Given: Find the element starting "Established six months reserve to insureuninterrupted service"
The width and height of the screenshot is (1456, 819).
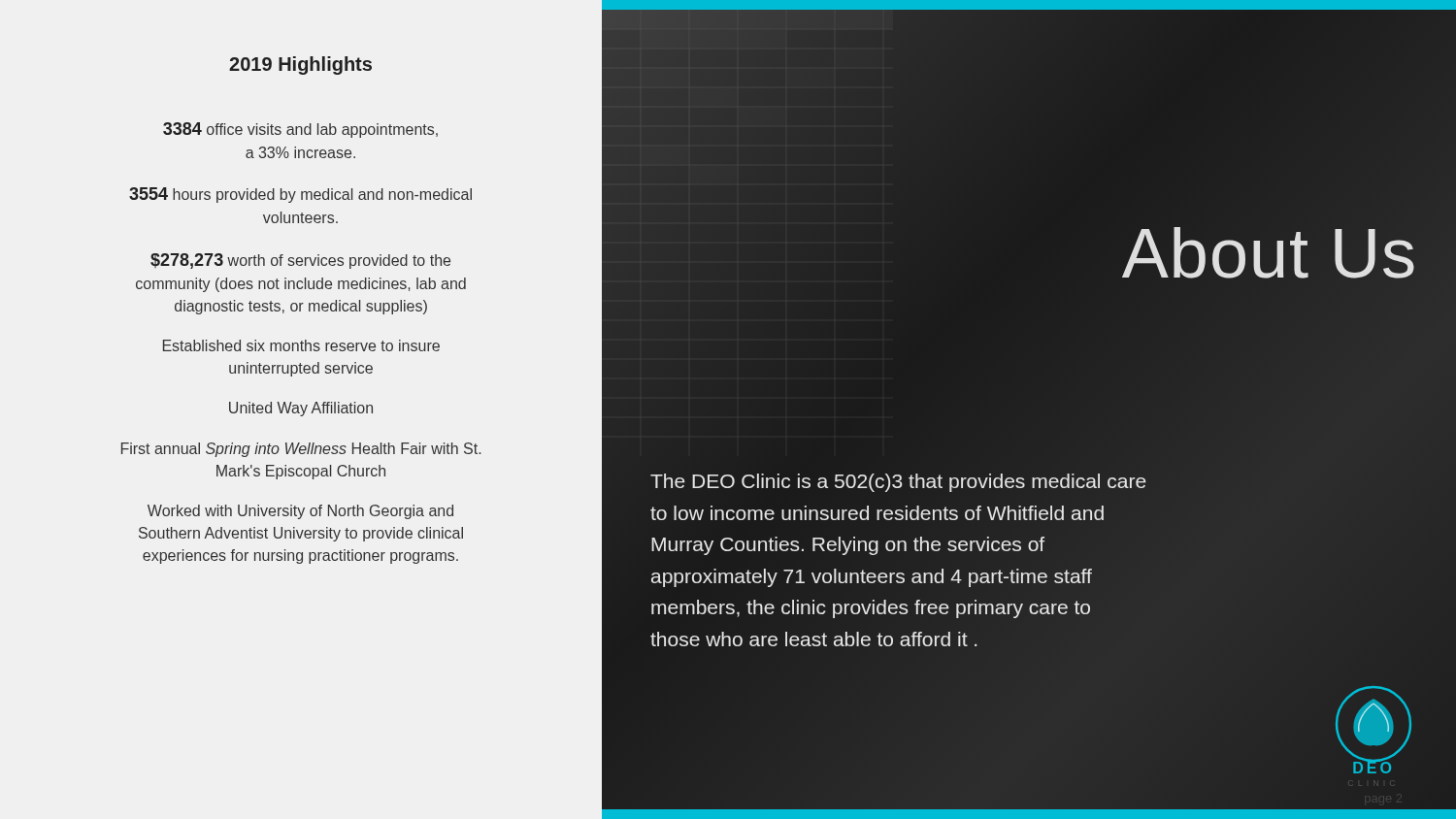Looking at the screenshot, I should [x=301, y=357].
